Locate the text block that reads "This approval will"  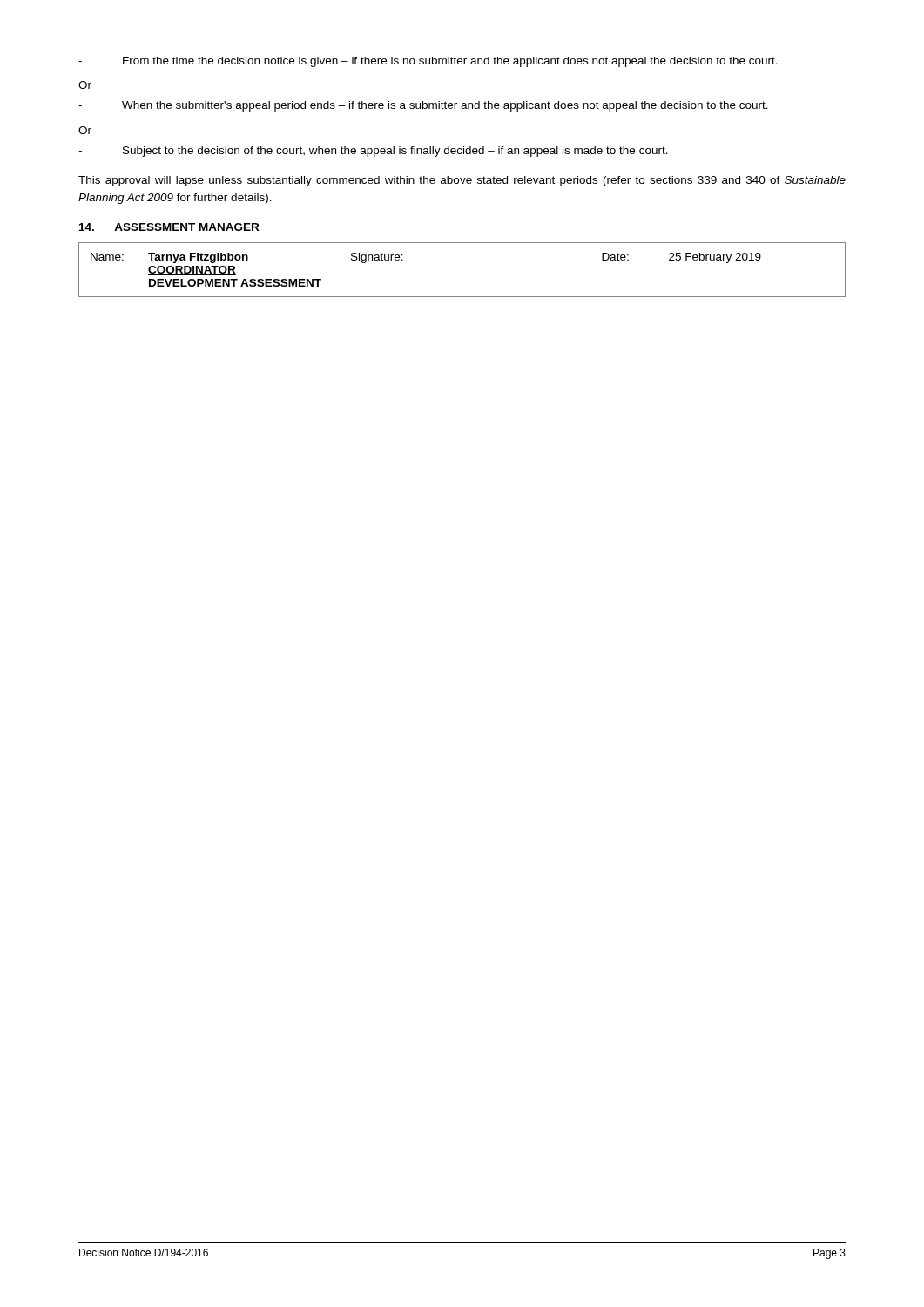(x=462, y=189)
